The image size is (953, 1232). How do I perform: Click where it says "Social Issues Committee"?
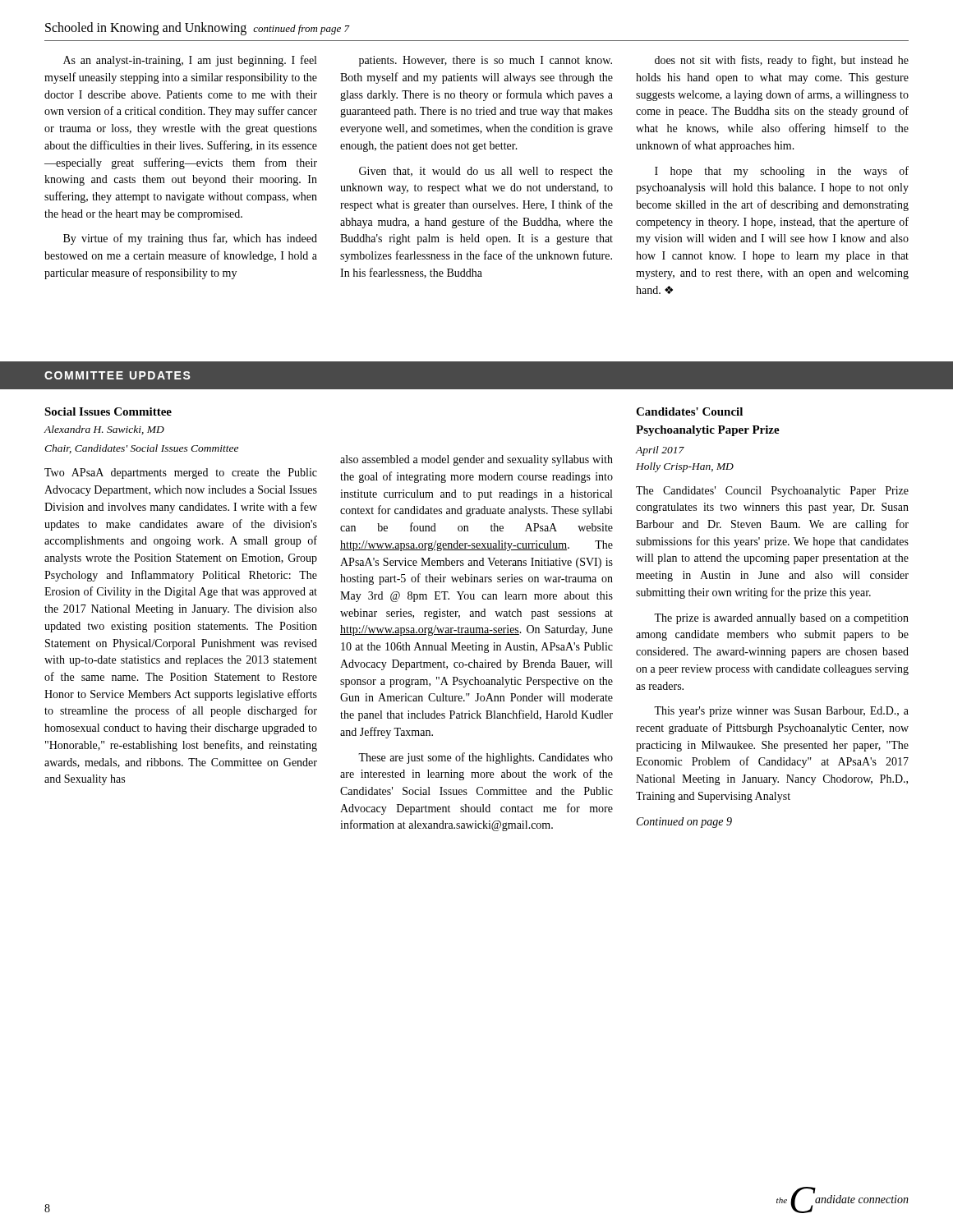pyautogui.click(x=108, y=412)
